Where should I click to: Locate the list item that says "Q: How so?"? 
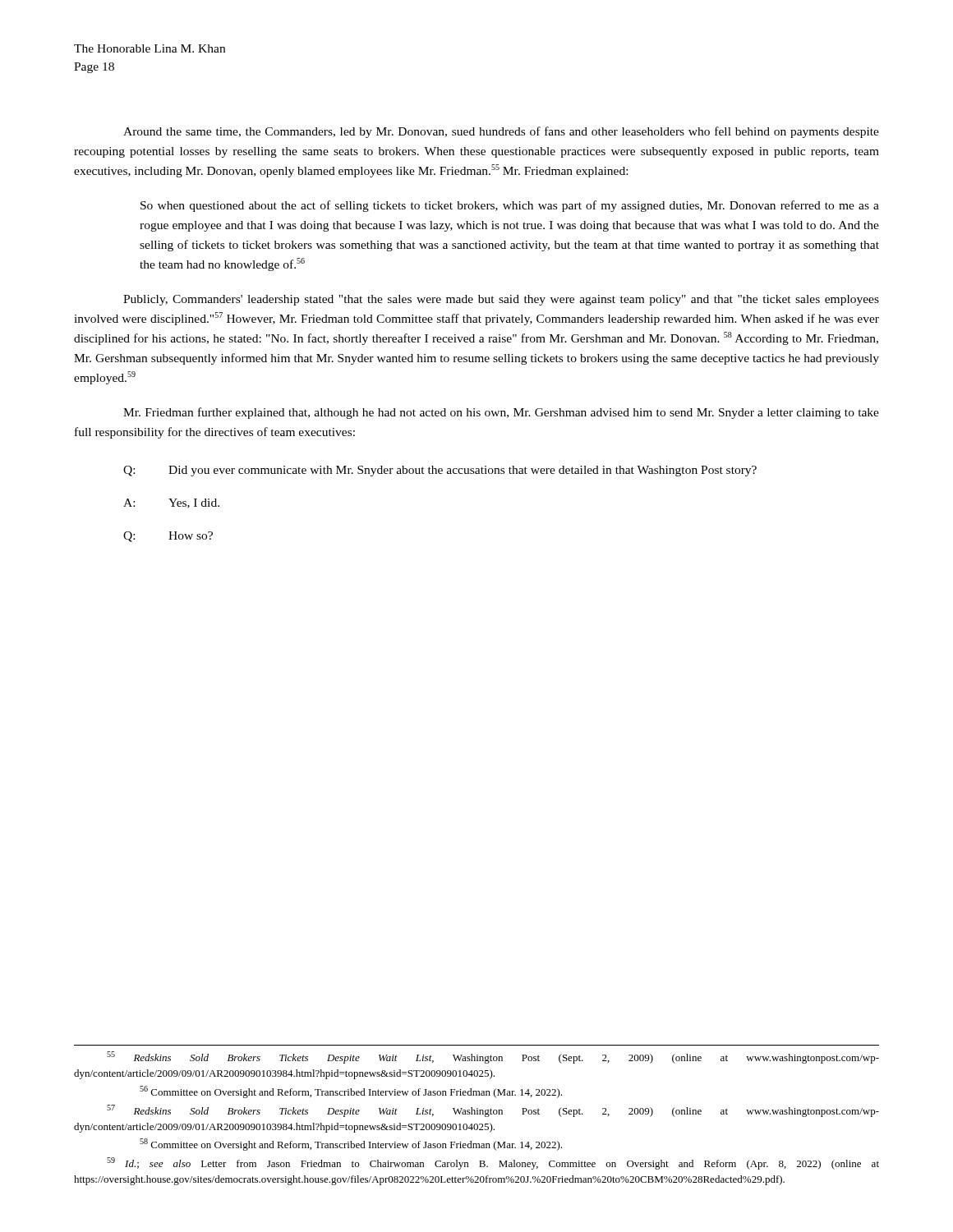tap(168, 537)
